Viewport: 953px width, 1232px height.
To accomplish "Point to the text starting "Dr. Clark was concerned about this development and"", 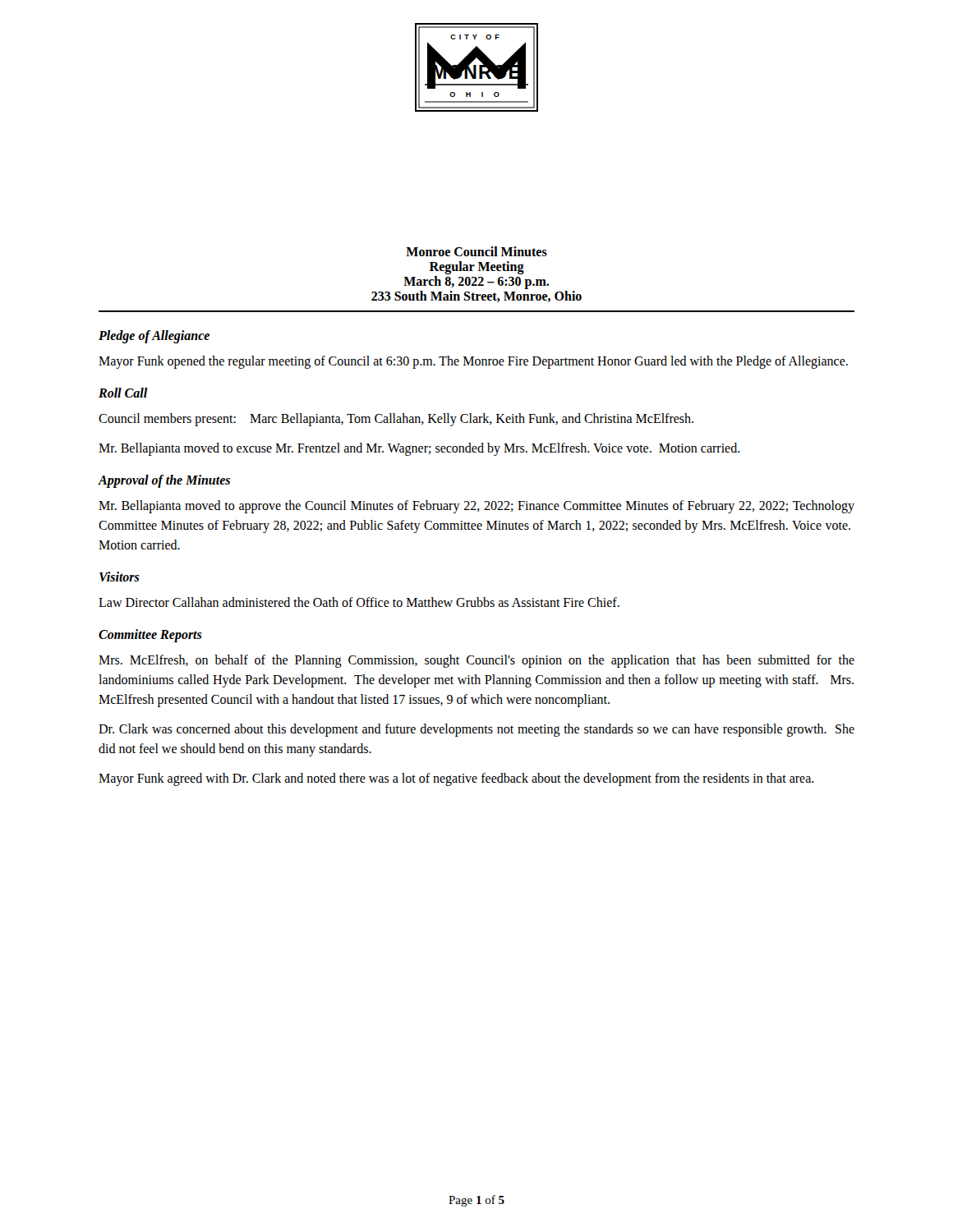I will pos(476,739).
